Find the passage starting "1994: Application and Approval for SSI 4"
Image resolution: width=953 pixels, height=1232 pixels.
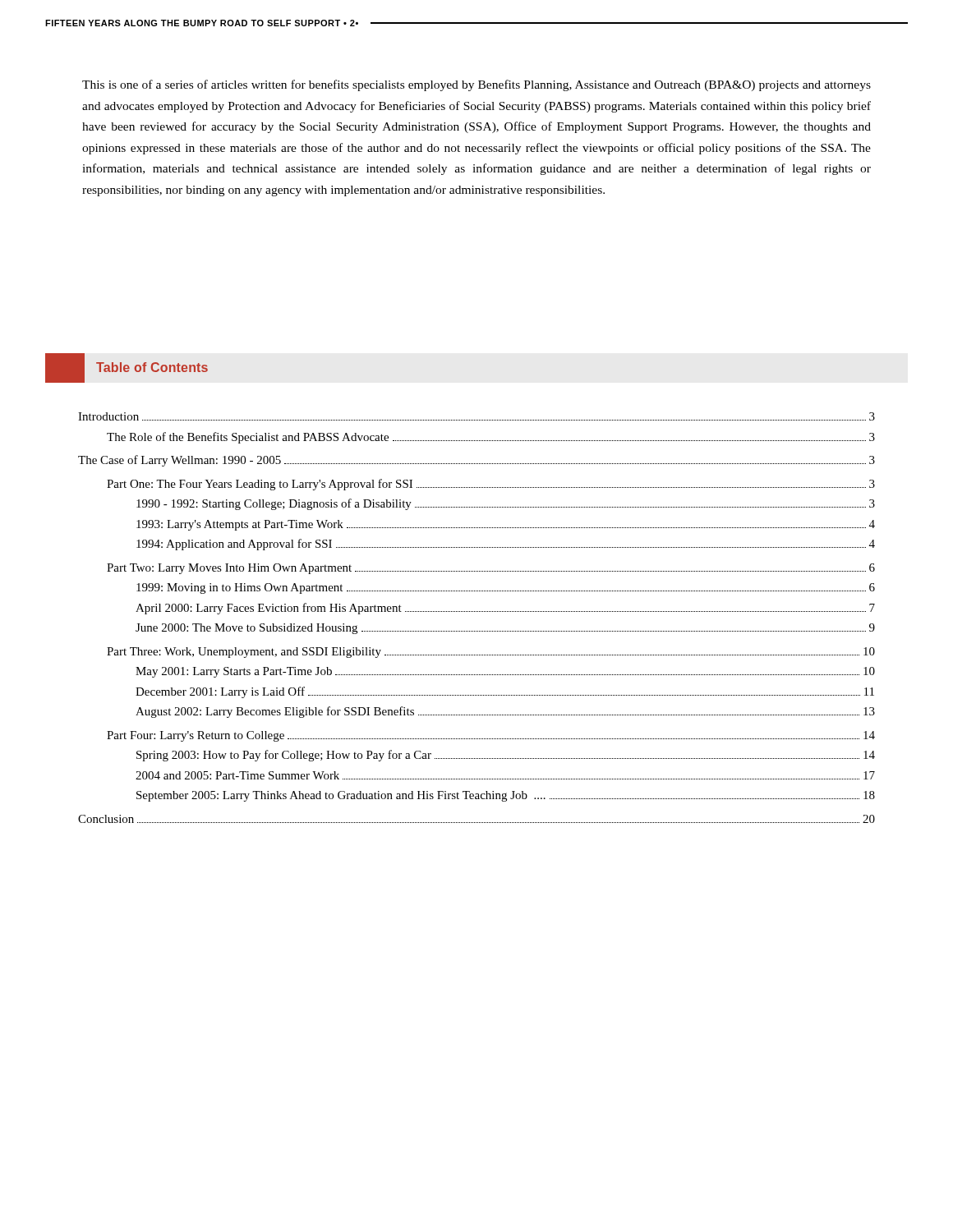click(x=505, y=544)
